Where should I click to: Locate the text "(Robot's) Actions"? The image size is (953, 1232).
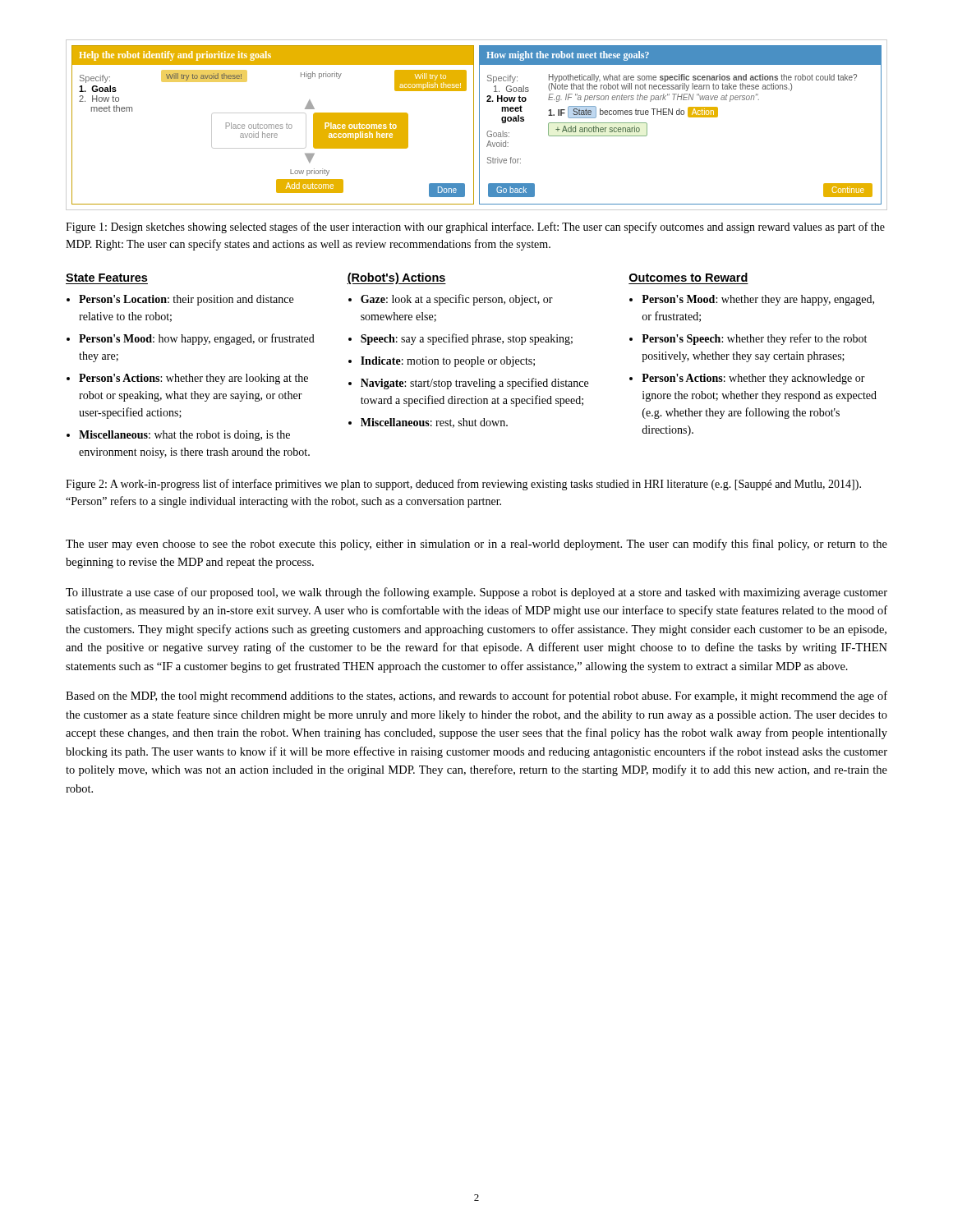[x=396, y=278]
